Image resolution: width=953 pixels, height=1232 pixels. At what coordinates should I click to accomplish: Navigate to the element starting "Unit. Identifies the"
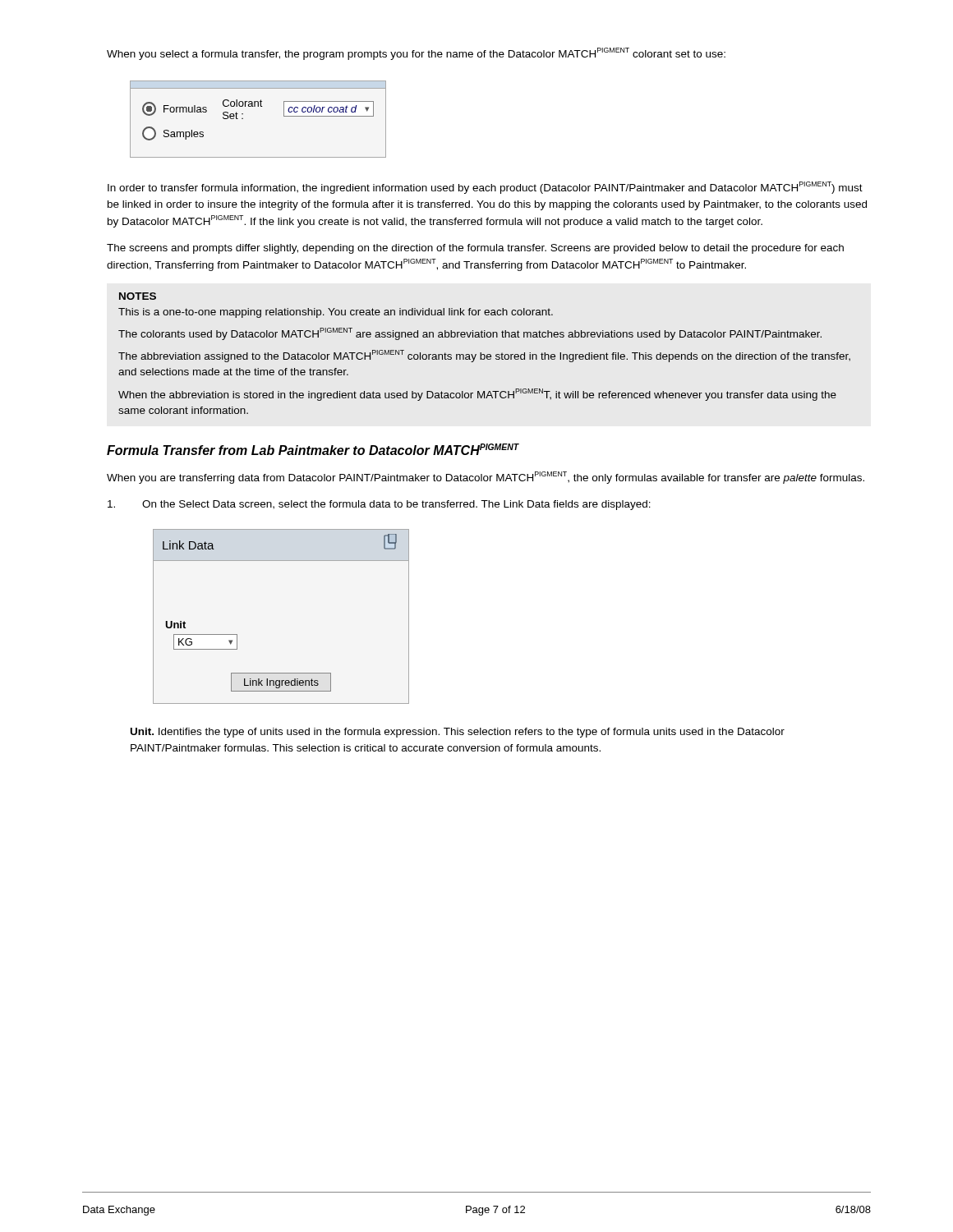click(x=500, y=740)
